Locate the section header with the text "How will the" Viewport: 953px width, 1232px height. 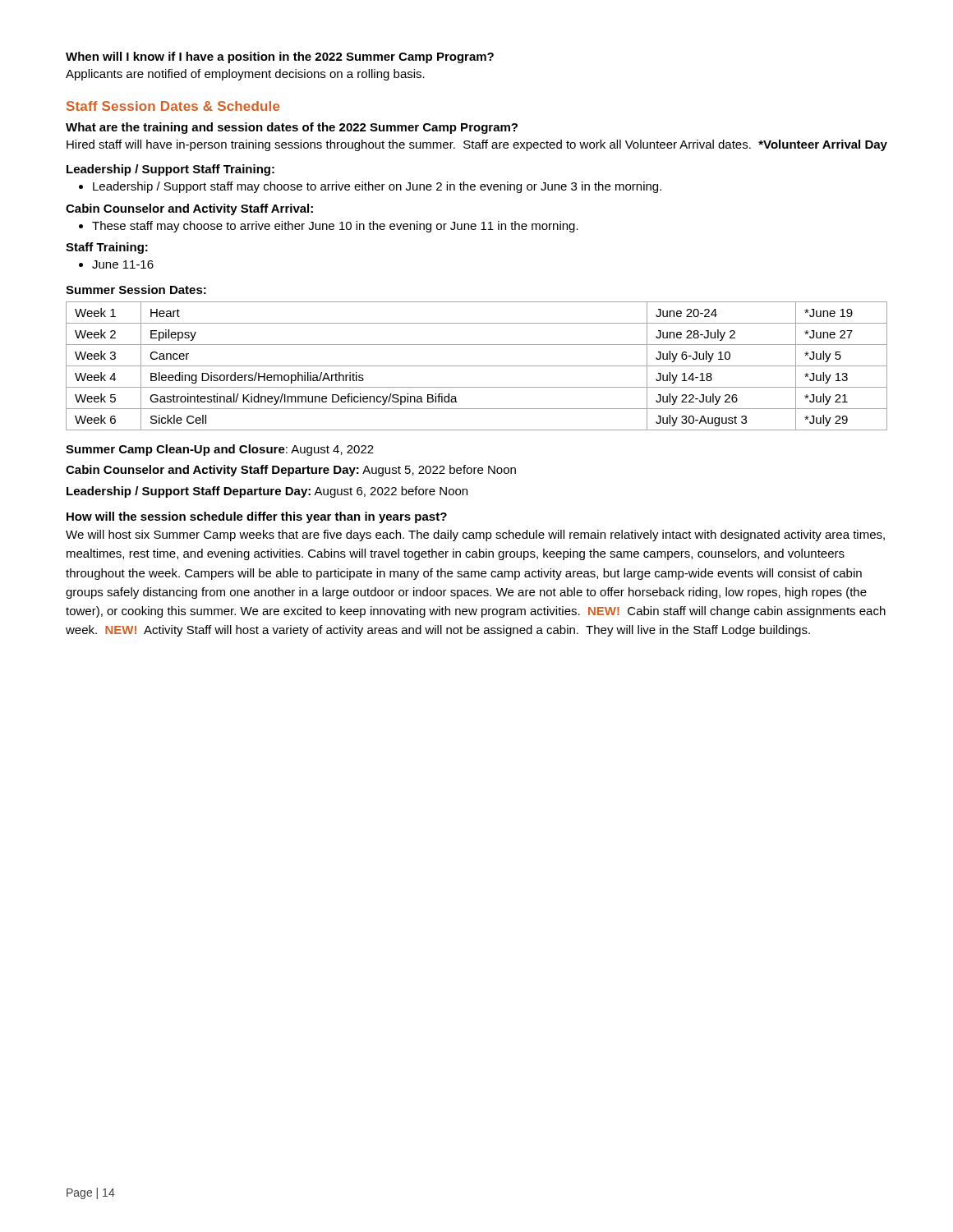(256, 516)
